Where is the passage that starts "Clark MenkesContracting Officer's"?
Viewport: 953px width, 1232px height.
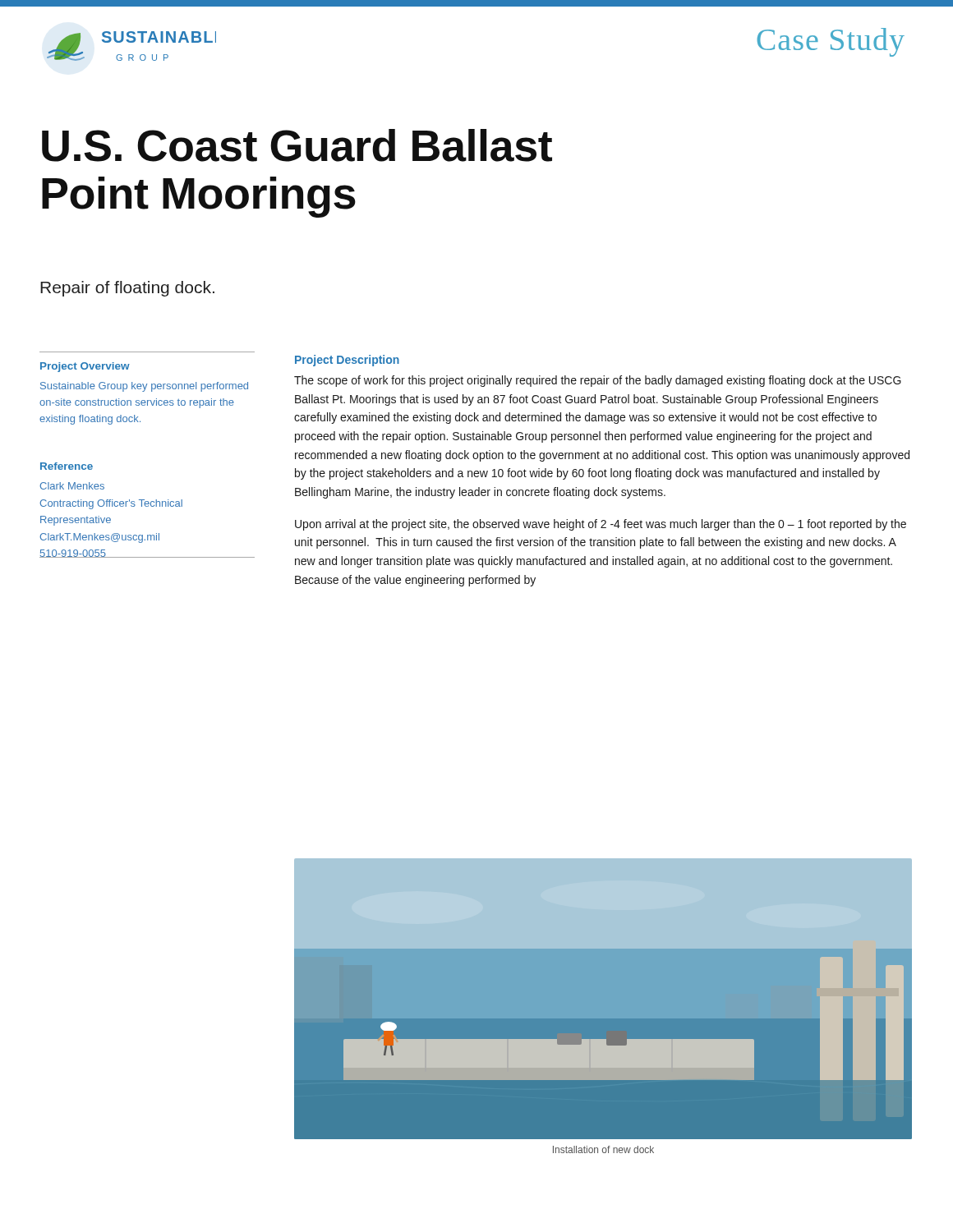click(72, 486)
